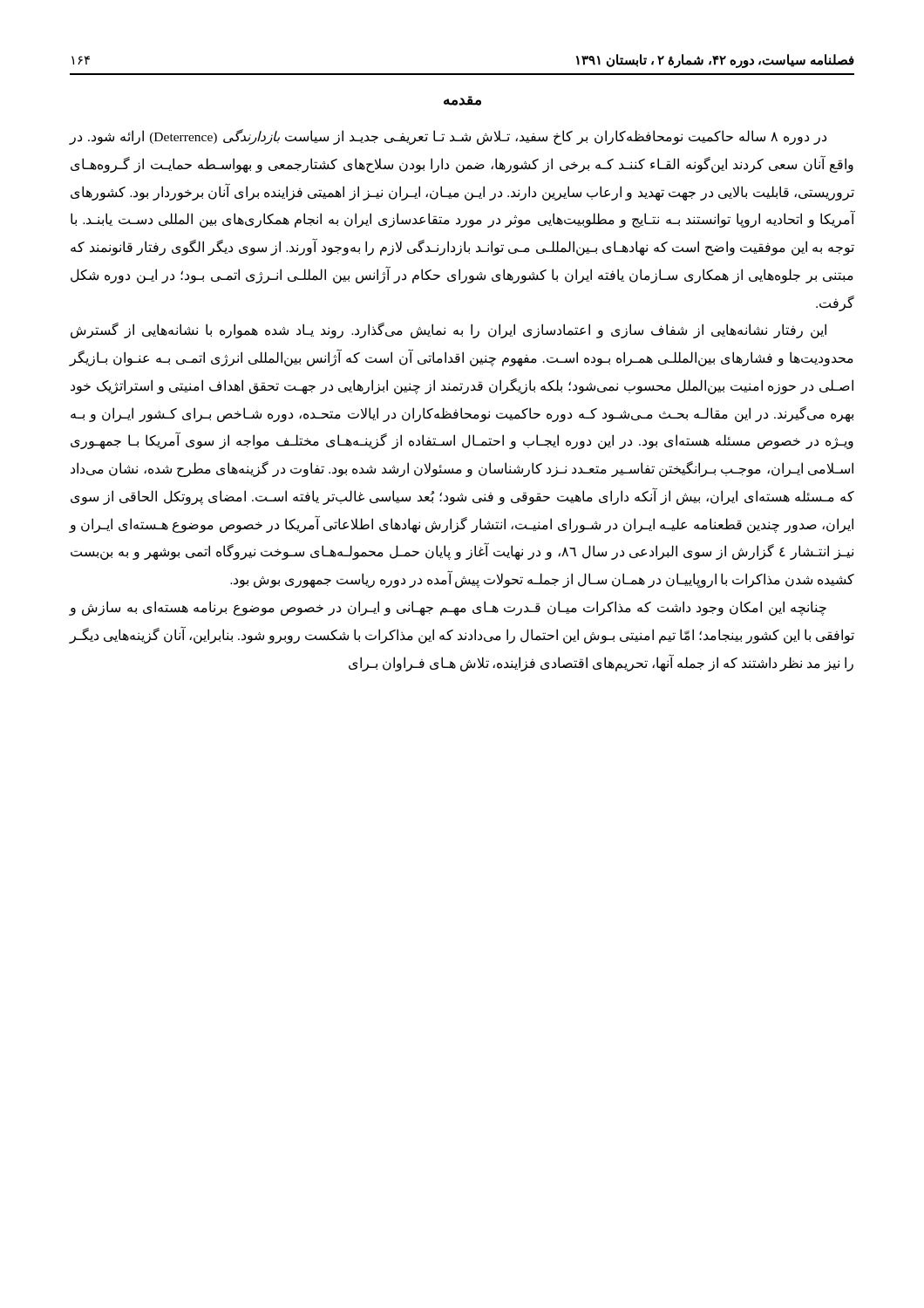Select the text block starting "در دوره ۸ ساله"
Viewport: 924px width, 1308px height.
coord(462,220)
